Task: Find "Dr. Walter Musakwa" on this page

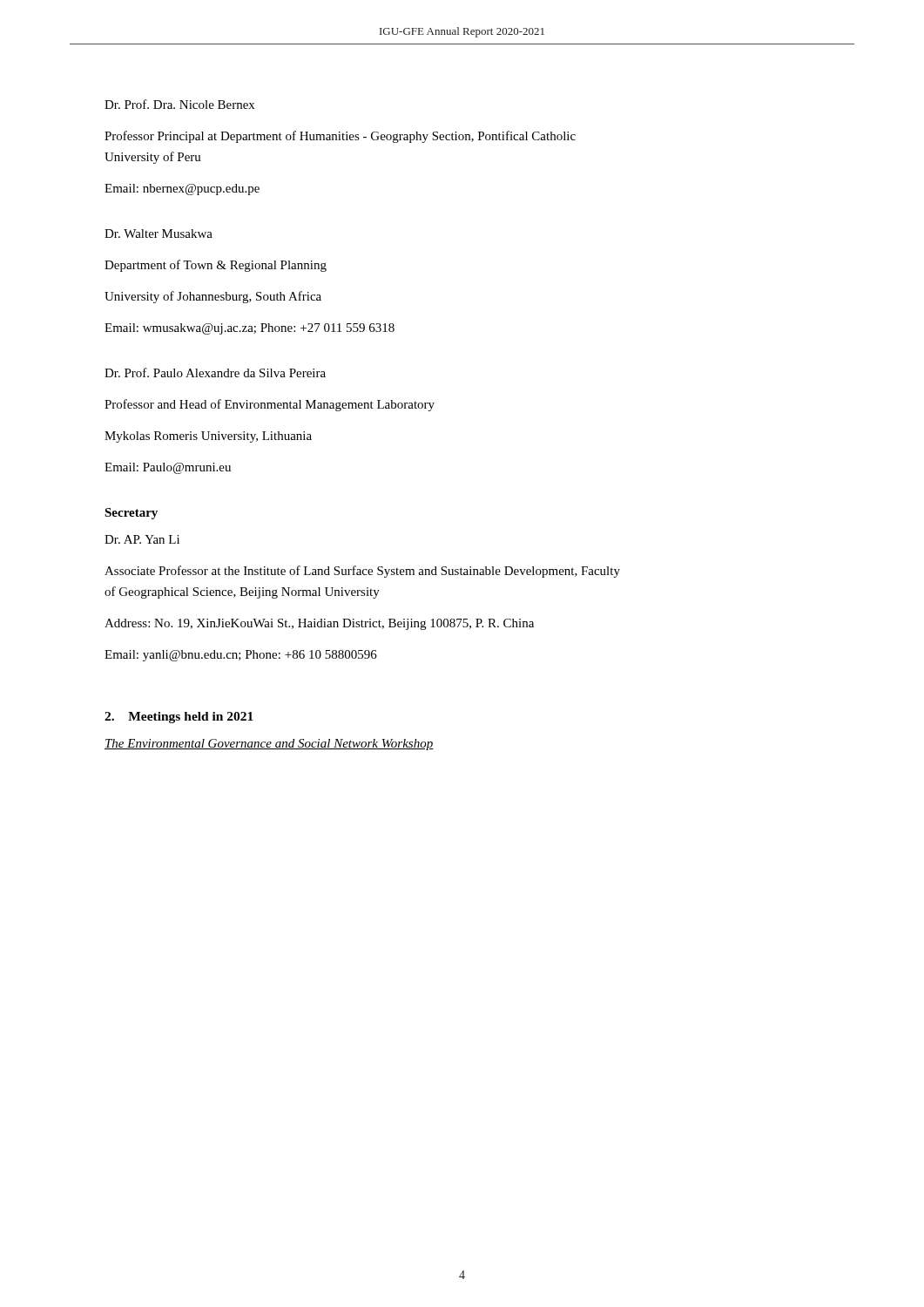Action: click(158, 233)
